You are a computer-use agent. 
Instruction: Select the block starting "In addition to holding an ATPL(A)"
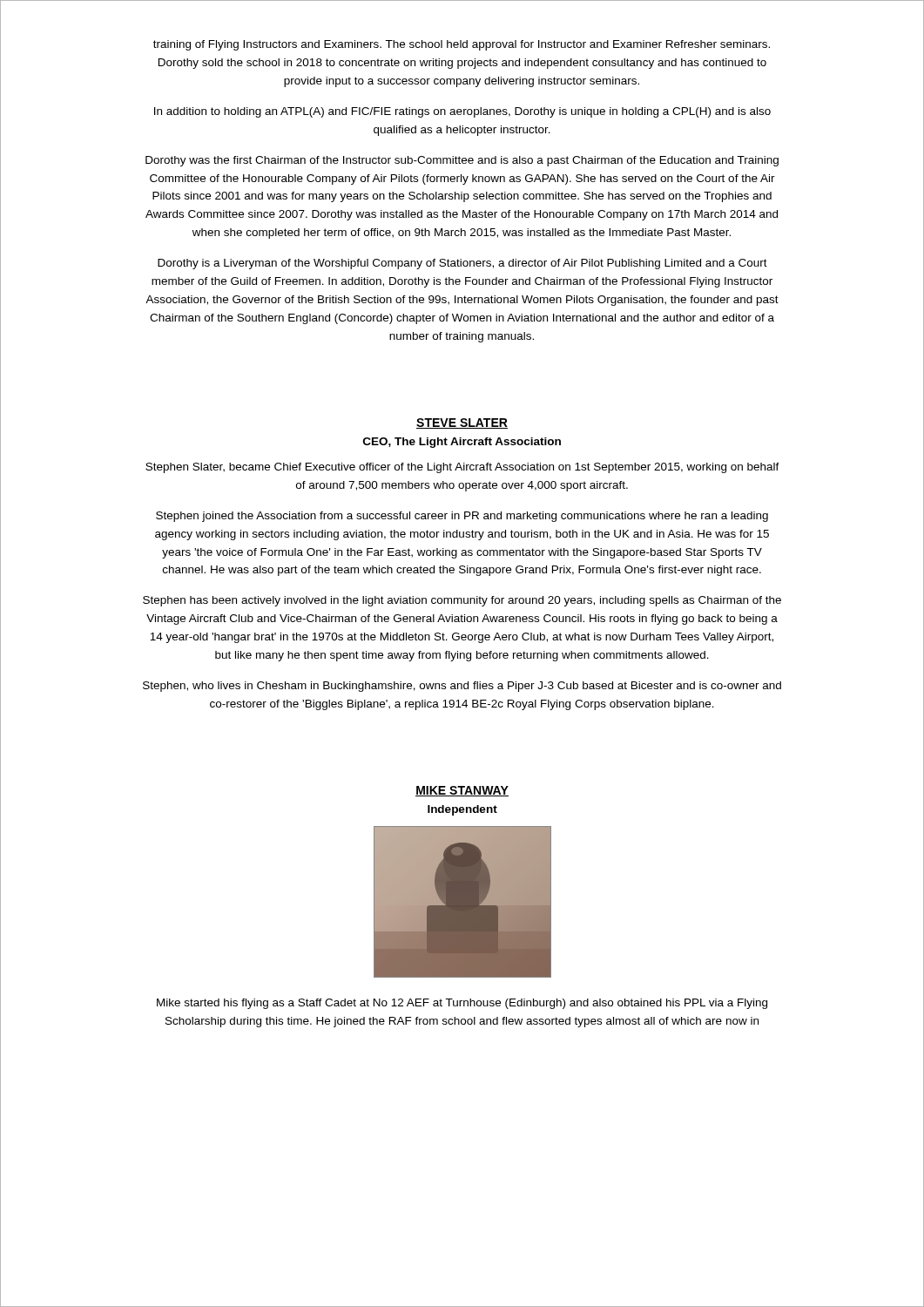[462, 120]
